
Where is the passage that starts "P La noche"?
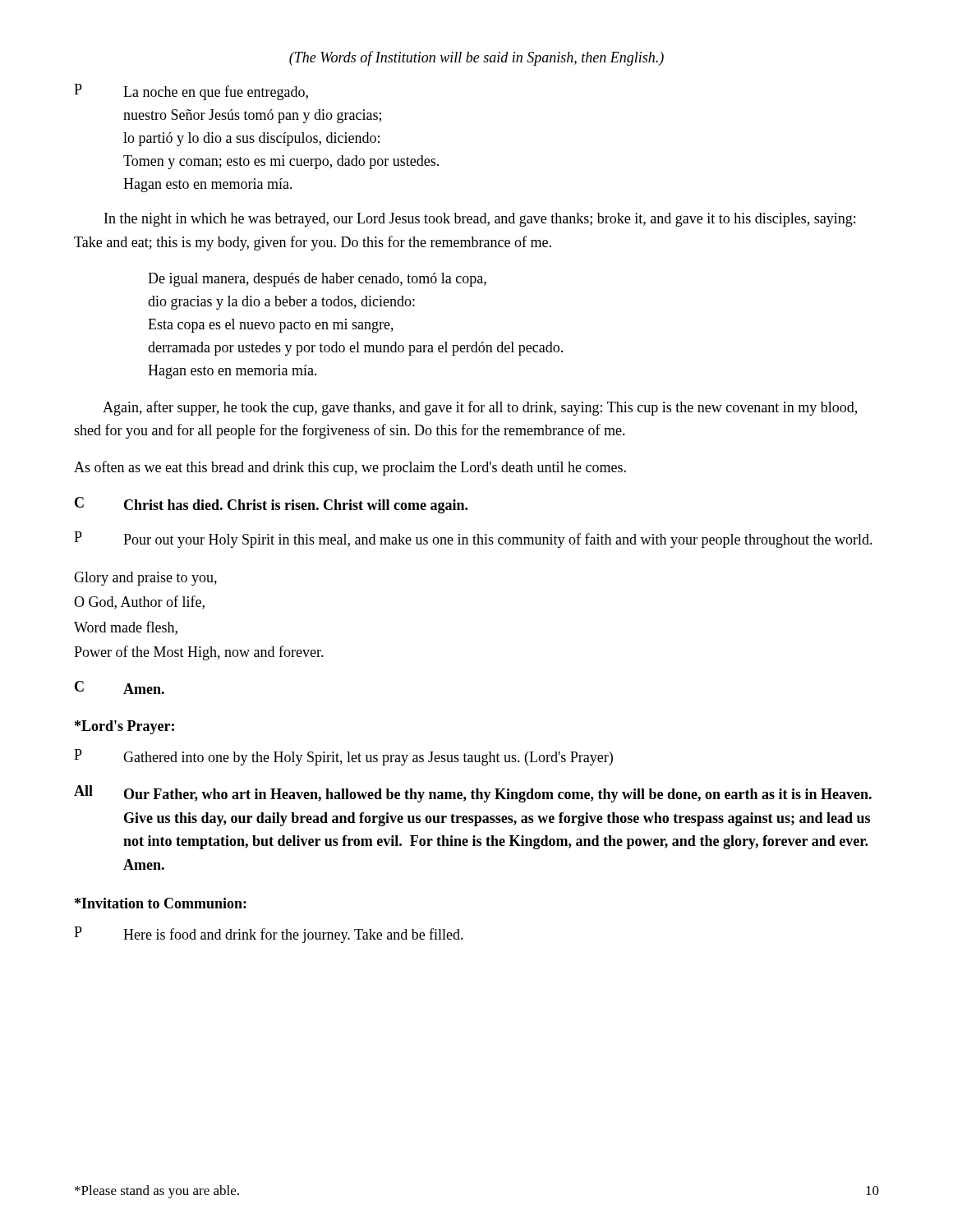(191, 92)
